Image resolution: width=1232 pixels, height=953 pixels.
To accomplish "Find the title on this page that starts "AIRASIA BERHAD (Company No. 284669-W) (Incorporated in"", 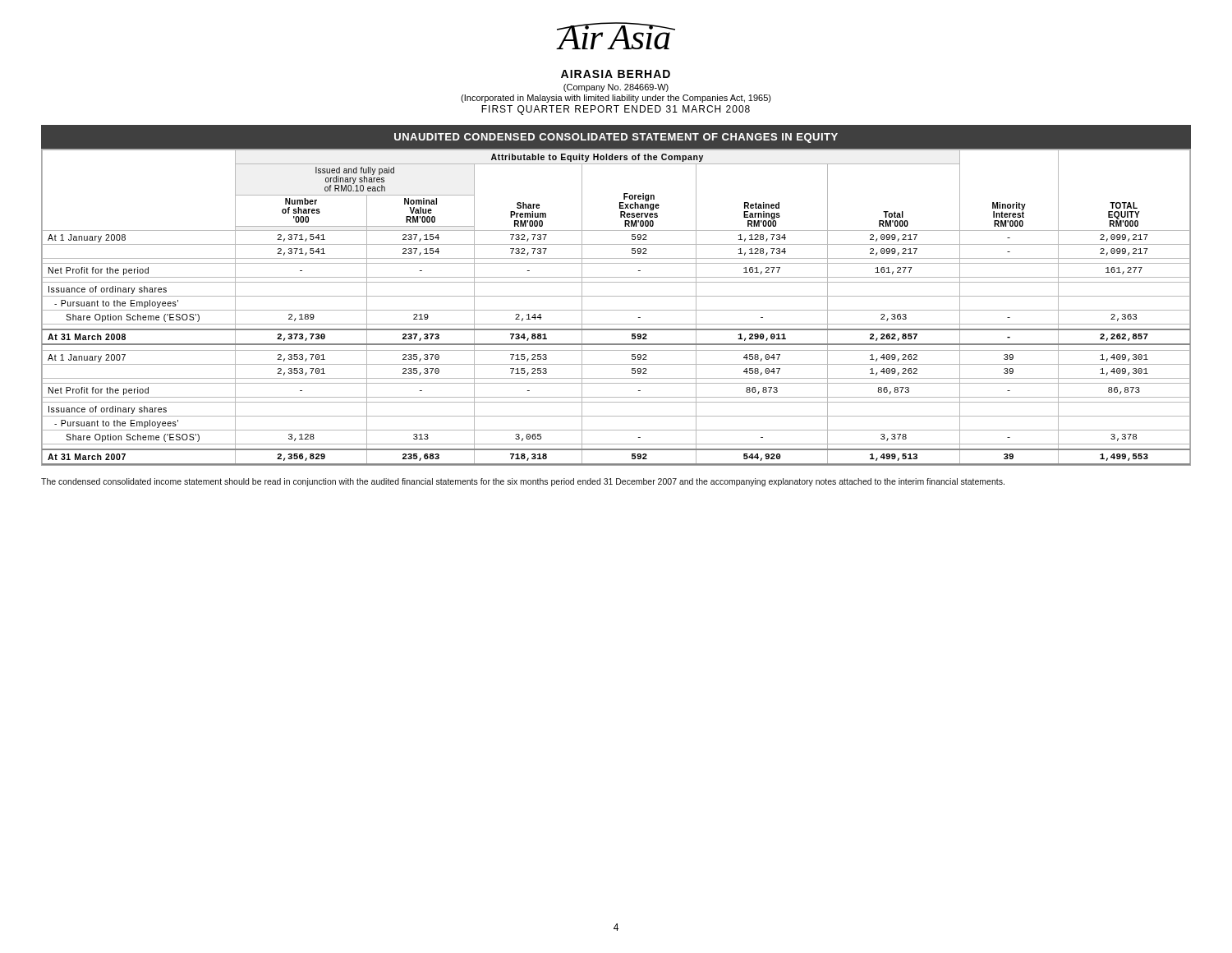I will (x=616, y=91).
